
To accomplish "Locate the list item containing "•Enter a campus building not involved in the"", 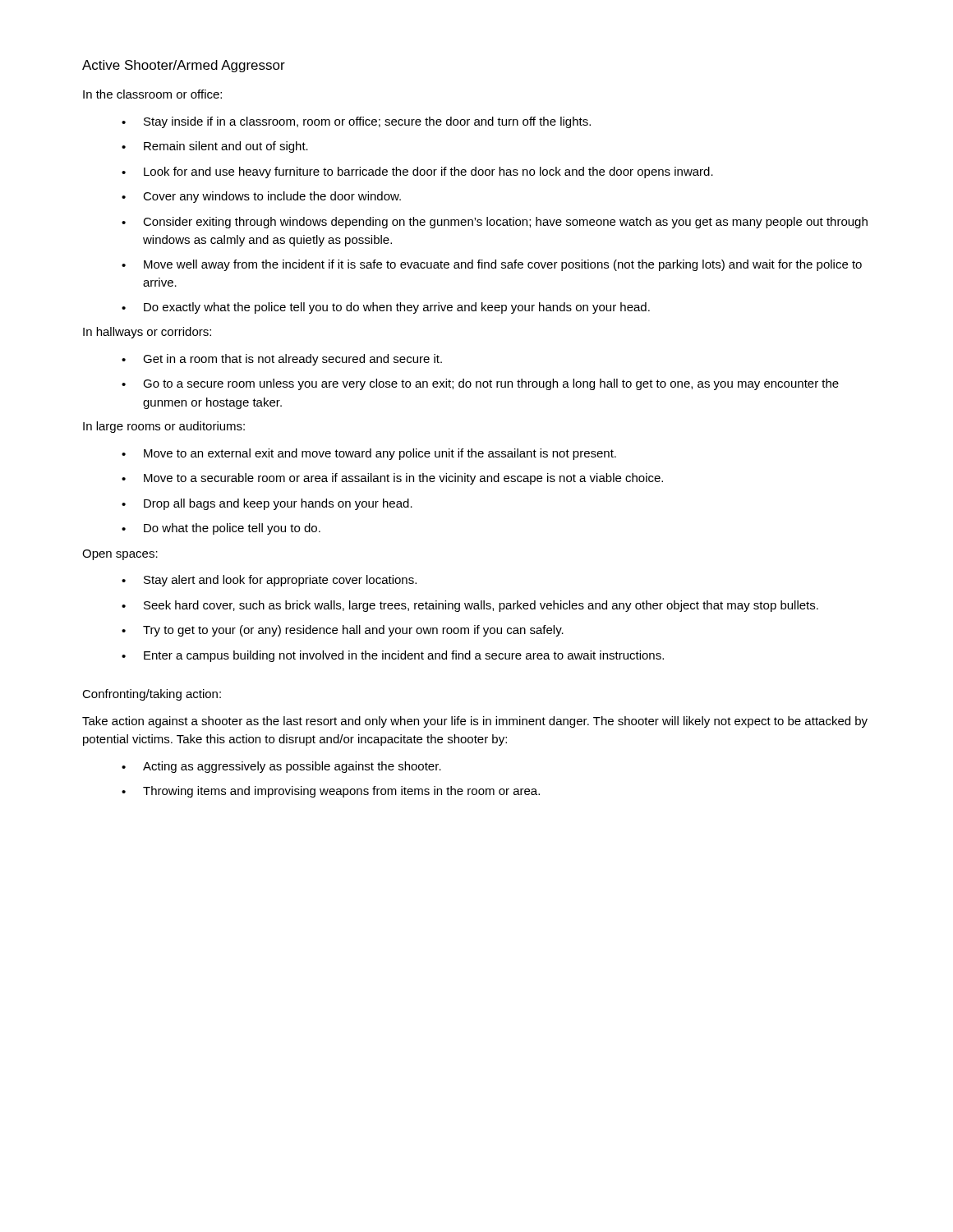I will click(496, 656).
